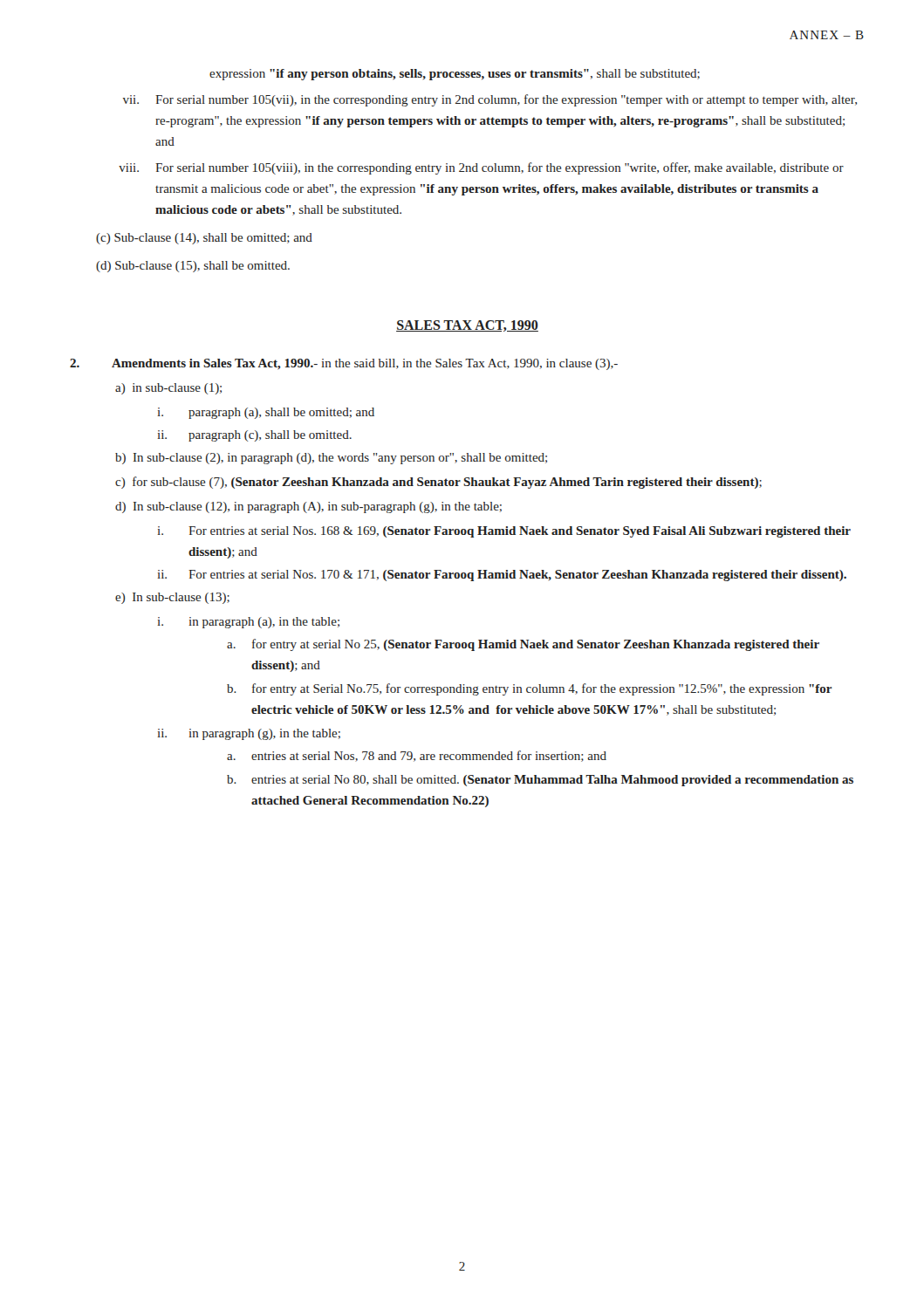The width and height of the screenshot is (924, 1309).
Task: Locate the region starting "viii. For serial number 105(viii), in the corresponding"
Action: click(467, 188)
